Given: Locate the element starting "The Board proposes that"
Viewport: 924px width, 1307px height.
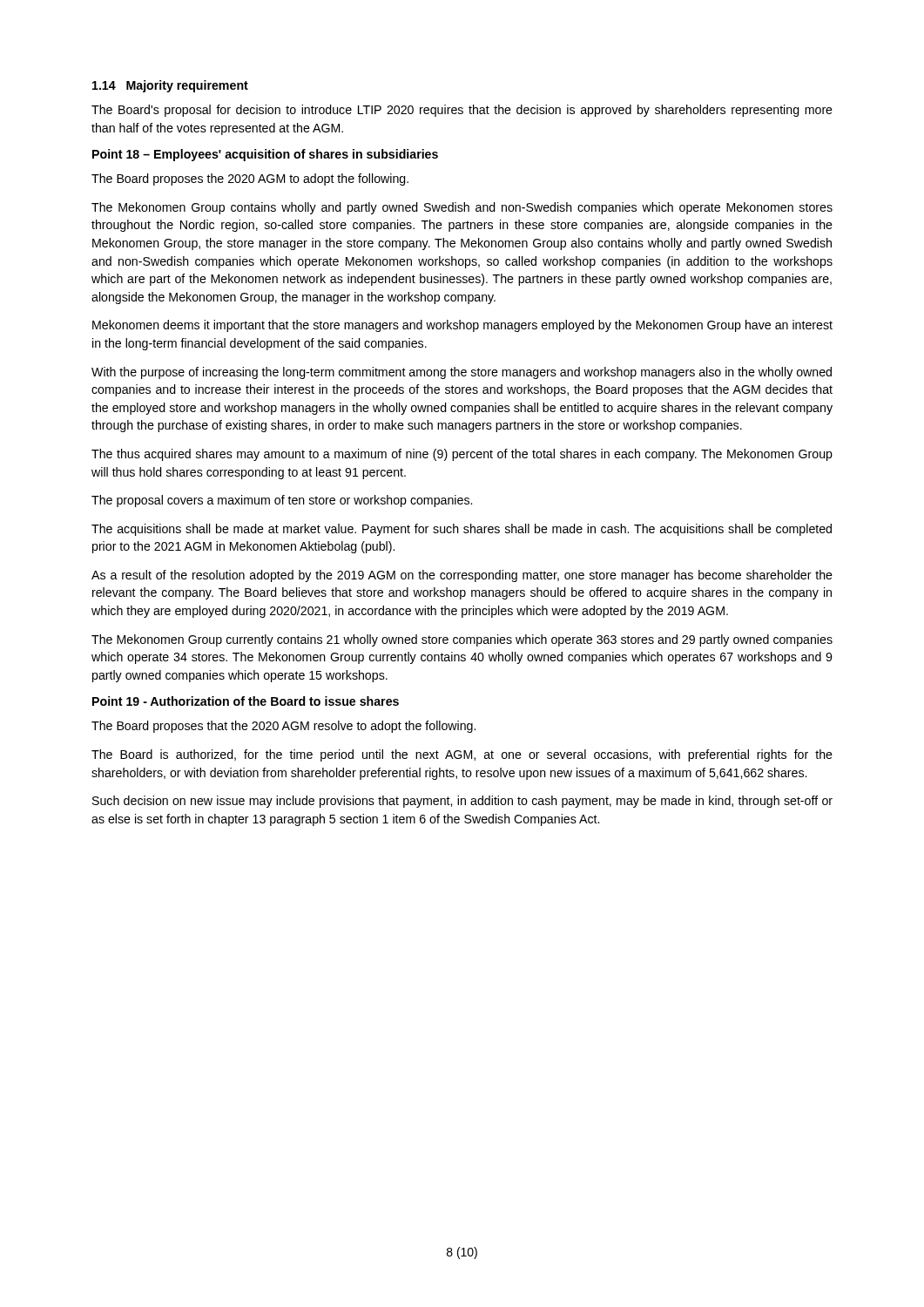Looking at the screenshot, I should [284, 726].
